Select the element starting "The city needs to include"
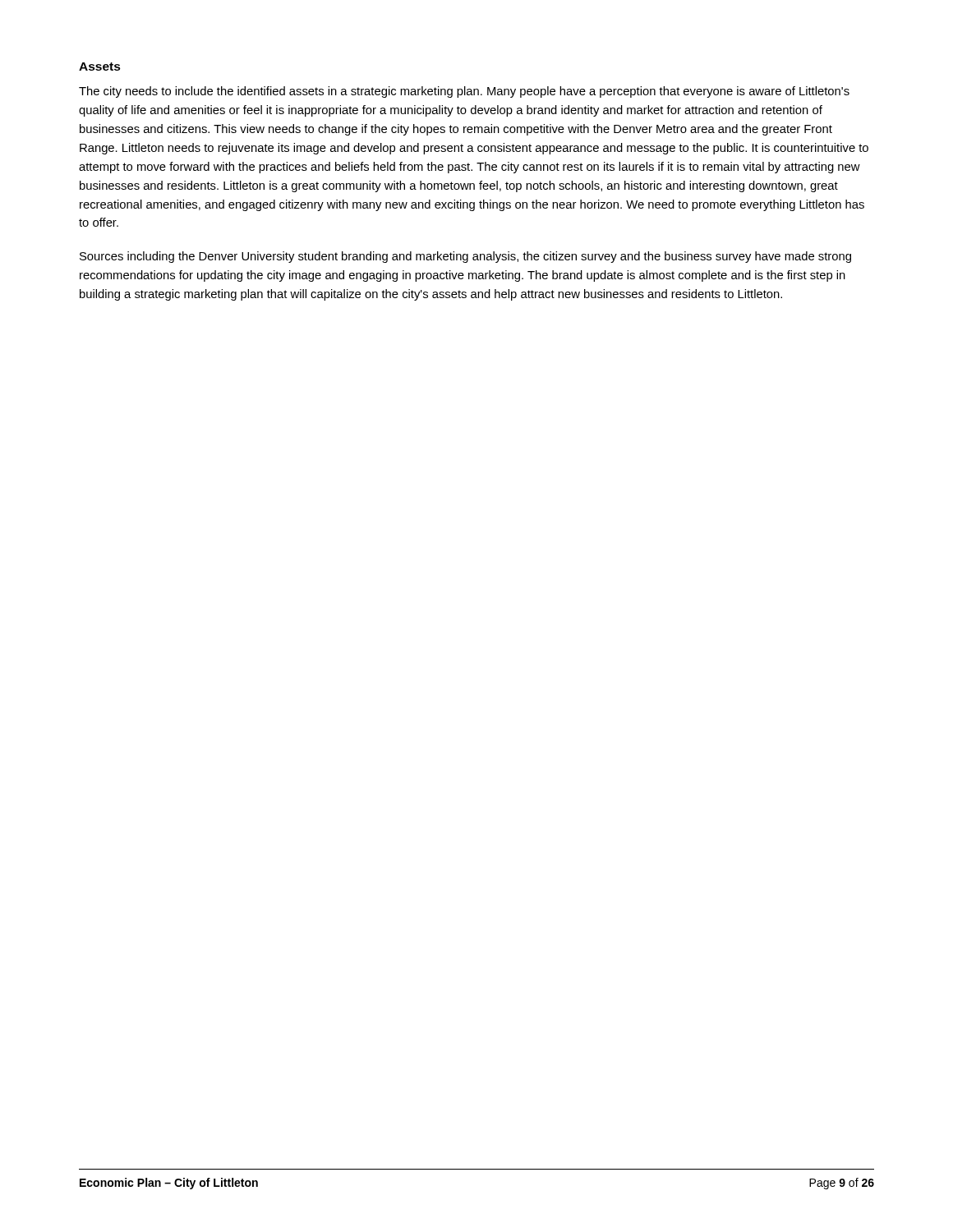This screenshot has height=1232, width=953. 474,157
